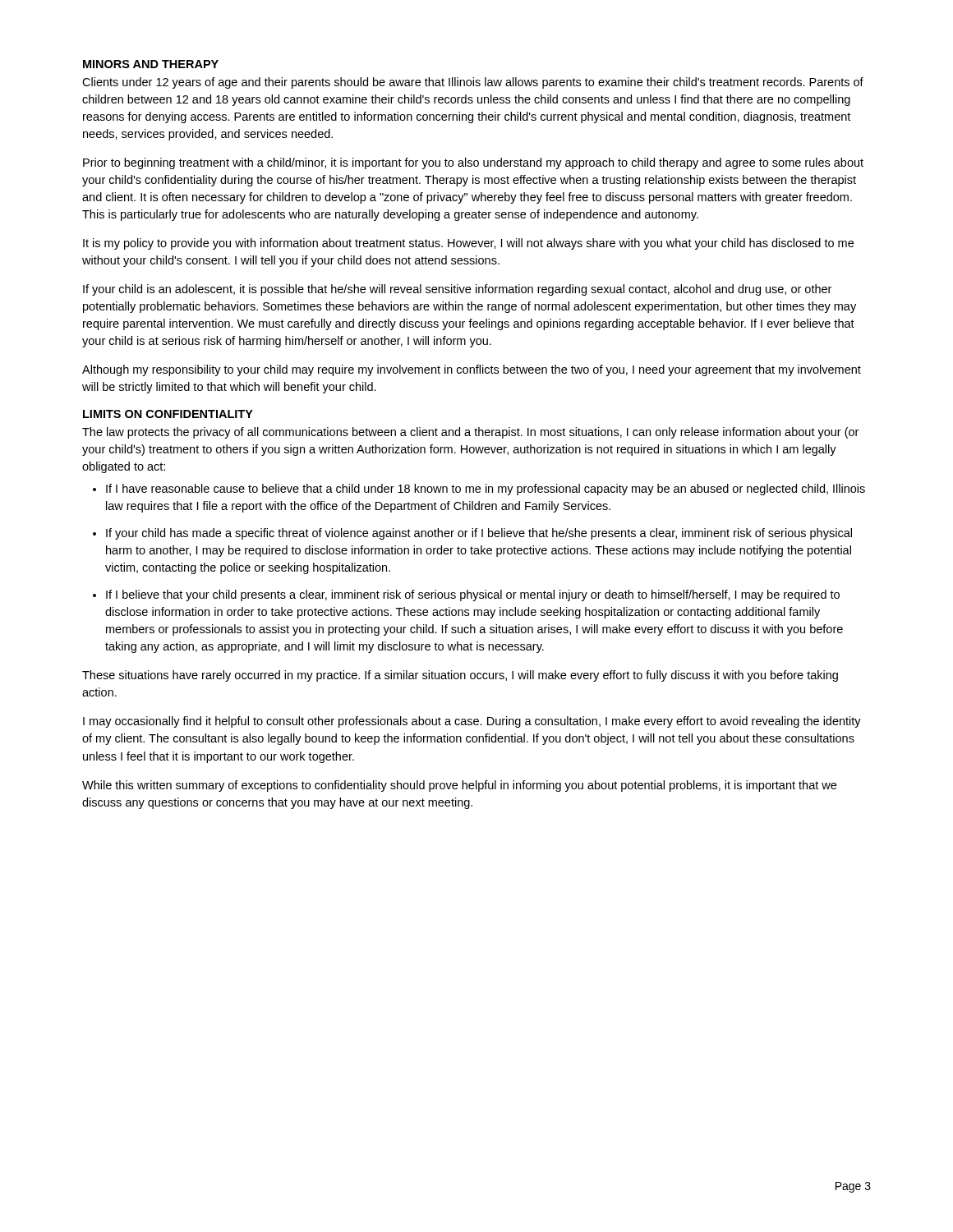The width and height of the screenshot is (953, 1232).
Task: Find the region starting "If I believe that your child presents a"
Action: click(x=474, y=621)
